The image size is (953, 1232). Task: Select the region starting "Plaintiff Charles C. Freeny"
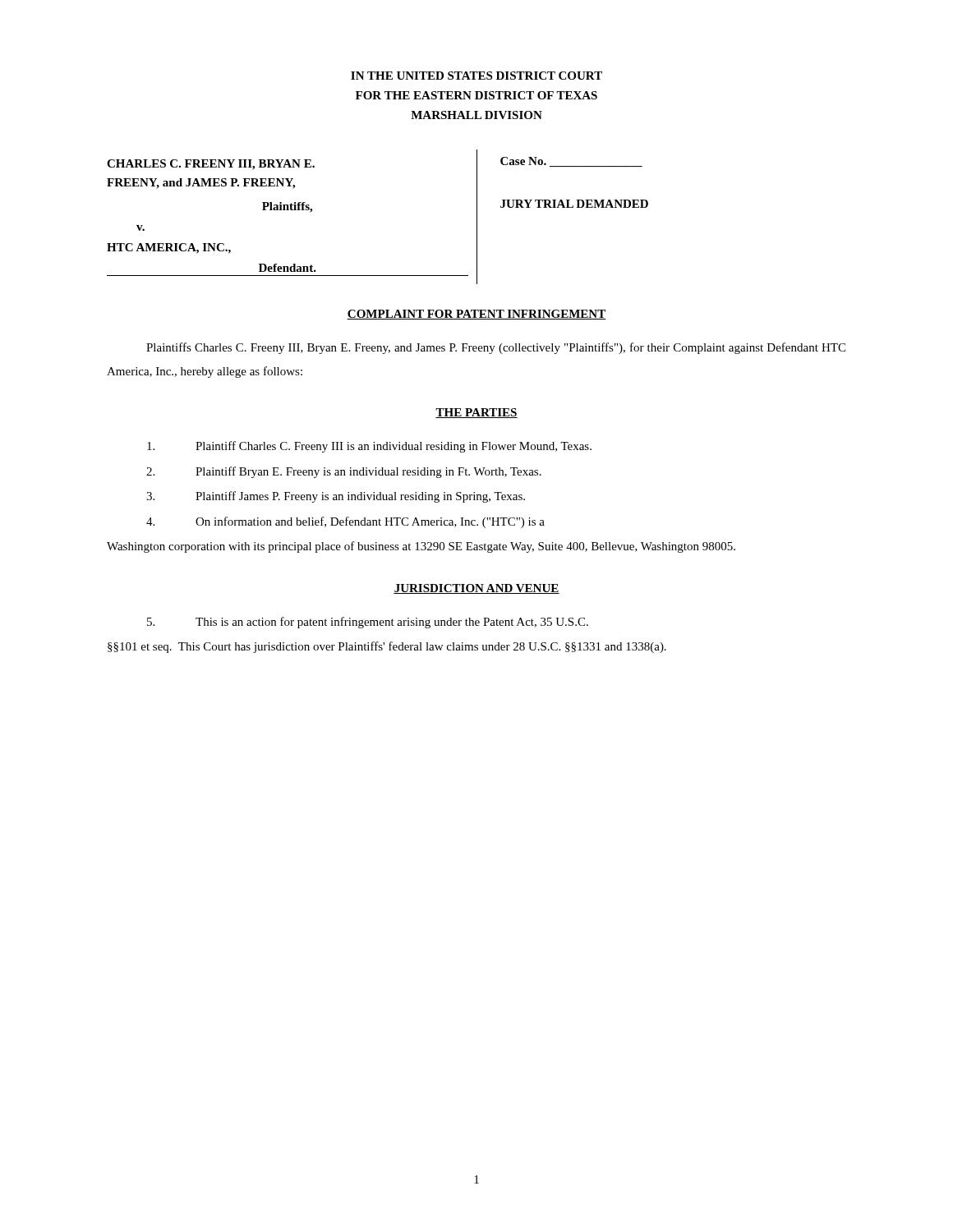(x=476, y=446)
